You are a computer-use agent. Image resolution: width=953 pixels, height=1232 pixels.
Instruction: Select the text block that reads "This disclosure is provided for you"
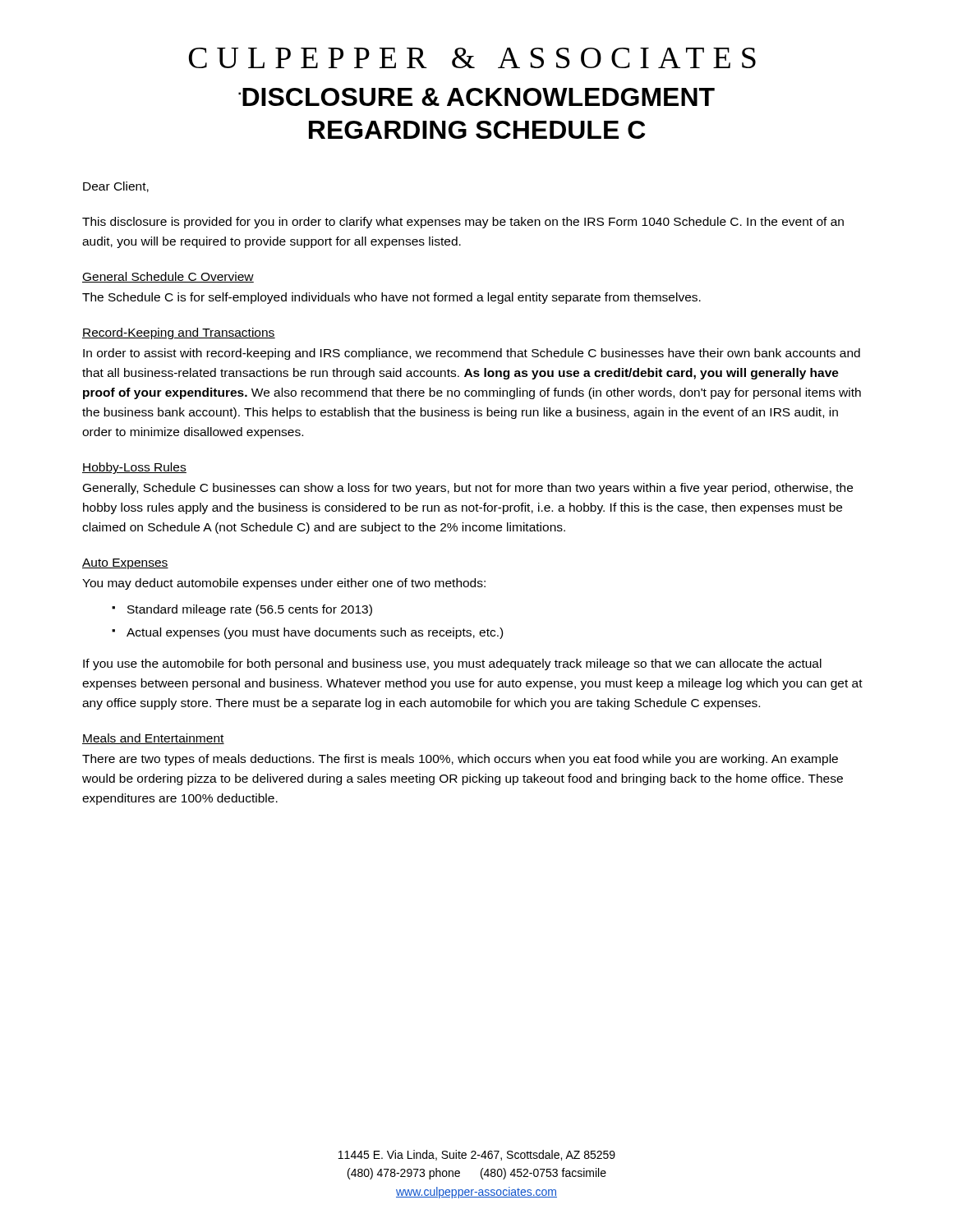coord(476,232)
